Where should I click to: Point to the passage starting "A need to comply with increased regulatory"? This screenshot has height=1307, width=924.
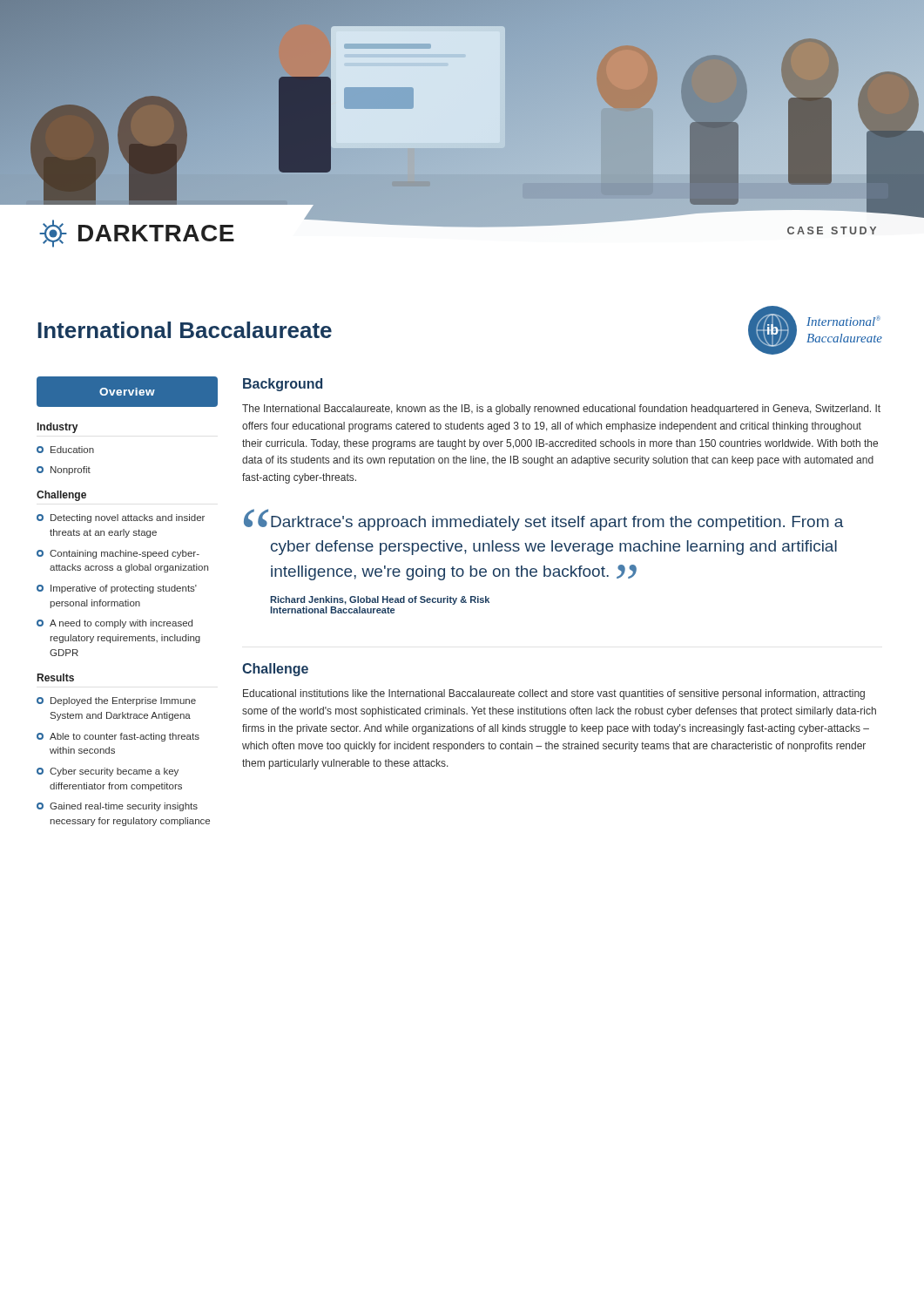pos(119,638)
